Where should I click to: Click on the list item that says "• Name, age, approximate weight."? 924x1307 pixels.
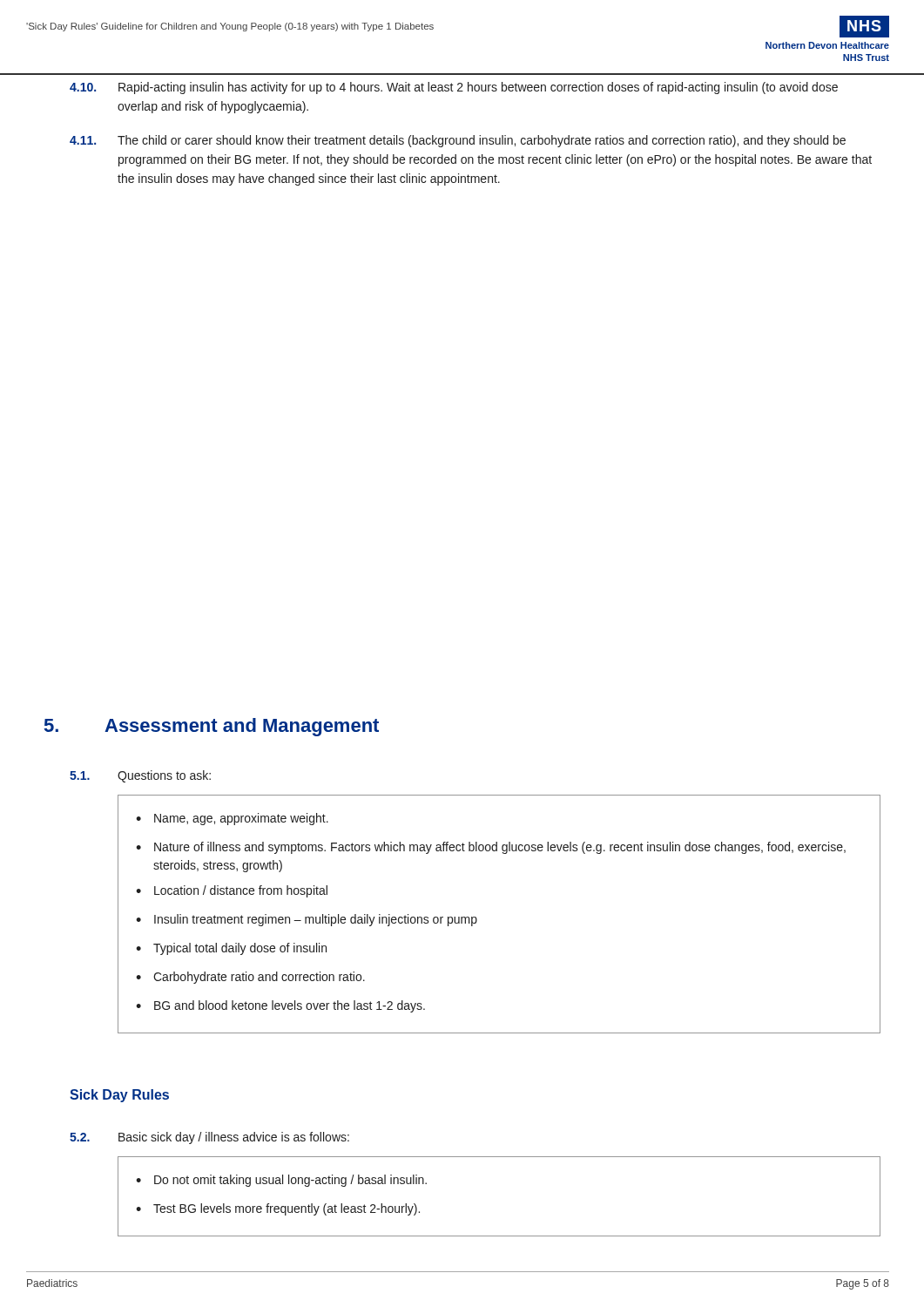[x=232, y=819]
